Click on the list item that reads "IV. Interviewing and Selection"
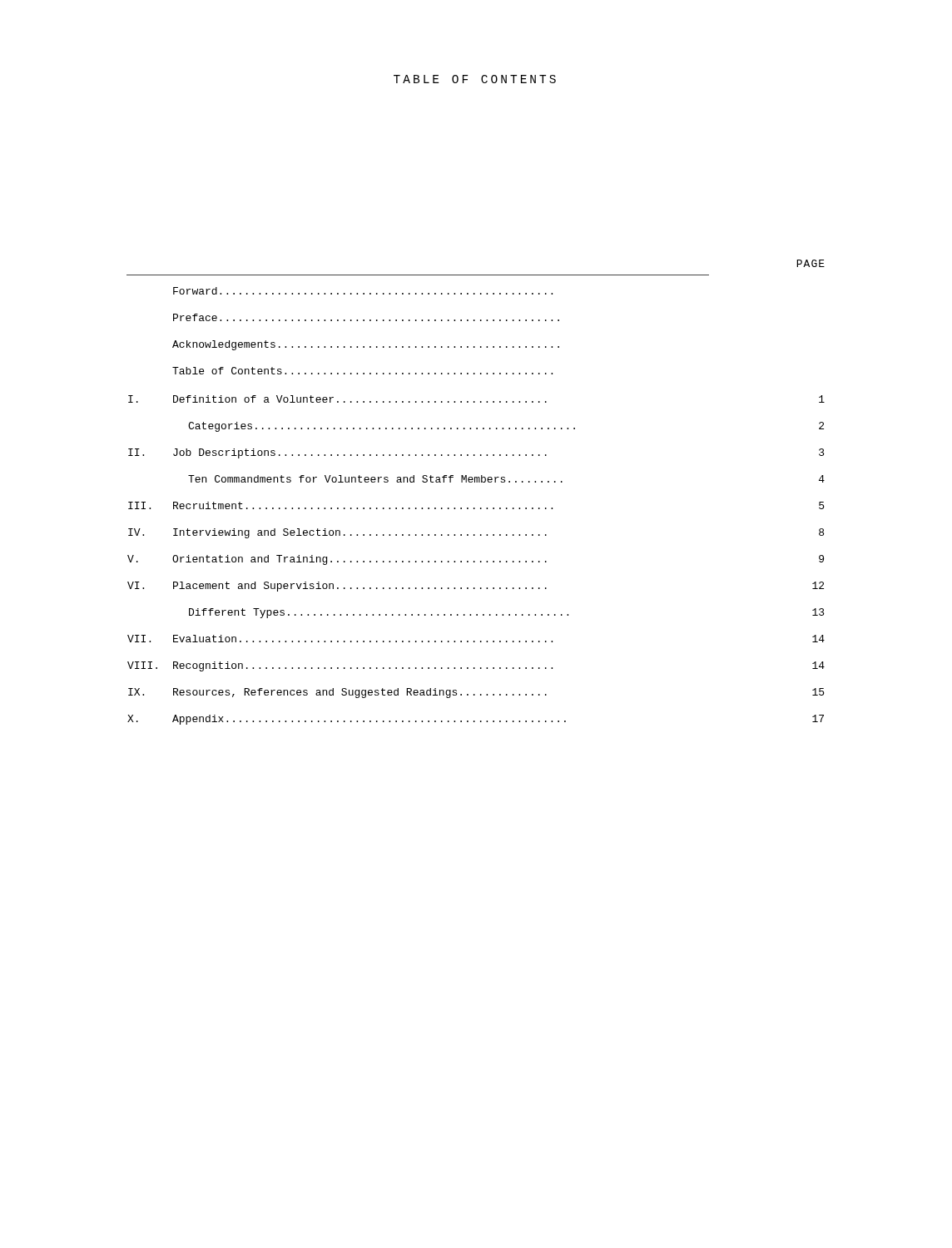 [x=476, y=537]
